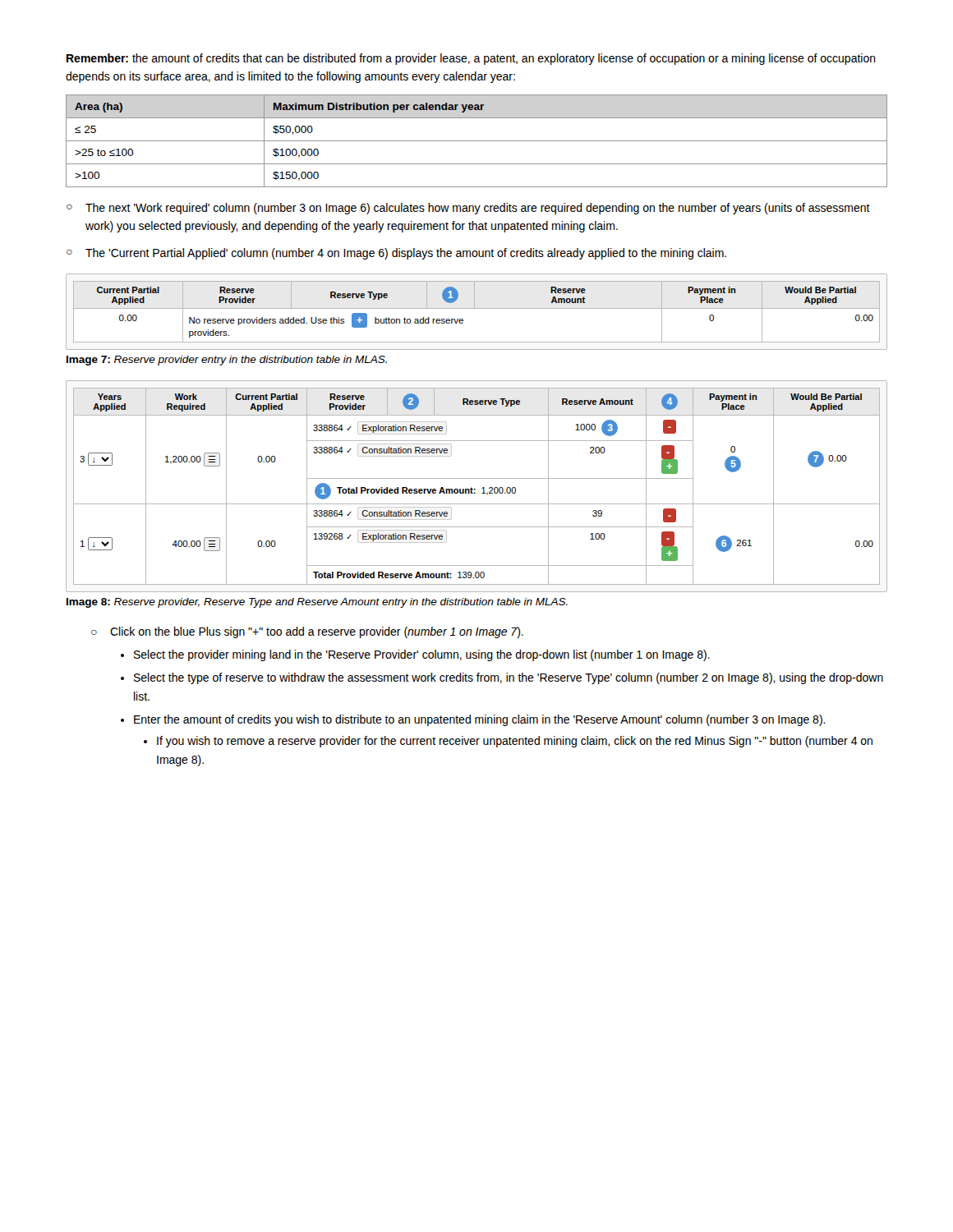Select the block starting "Select the provider mining land"

coord(510,655)
